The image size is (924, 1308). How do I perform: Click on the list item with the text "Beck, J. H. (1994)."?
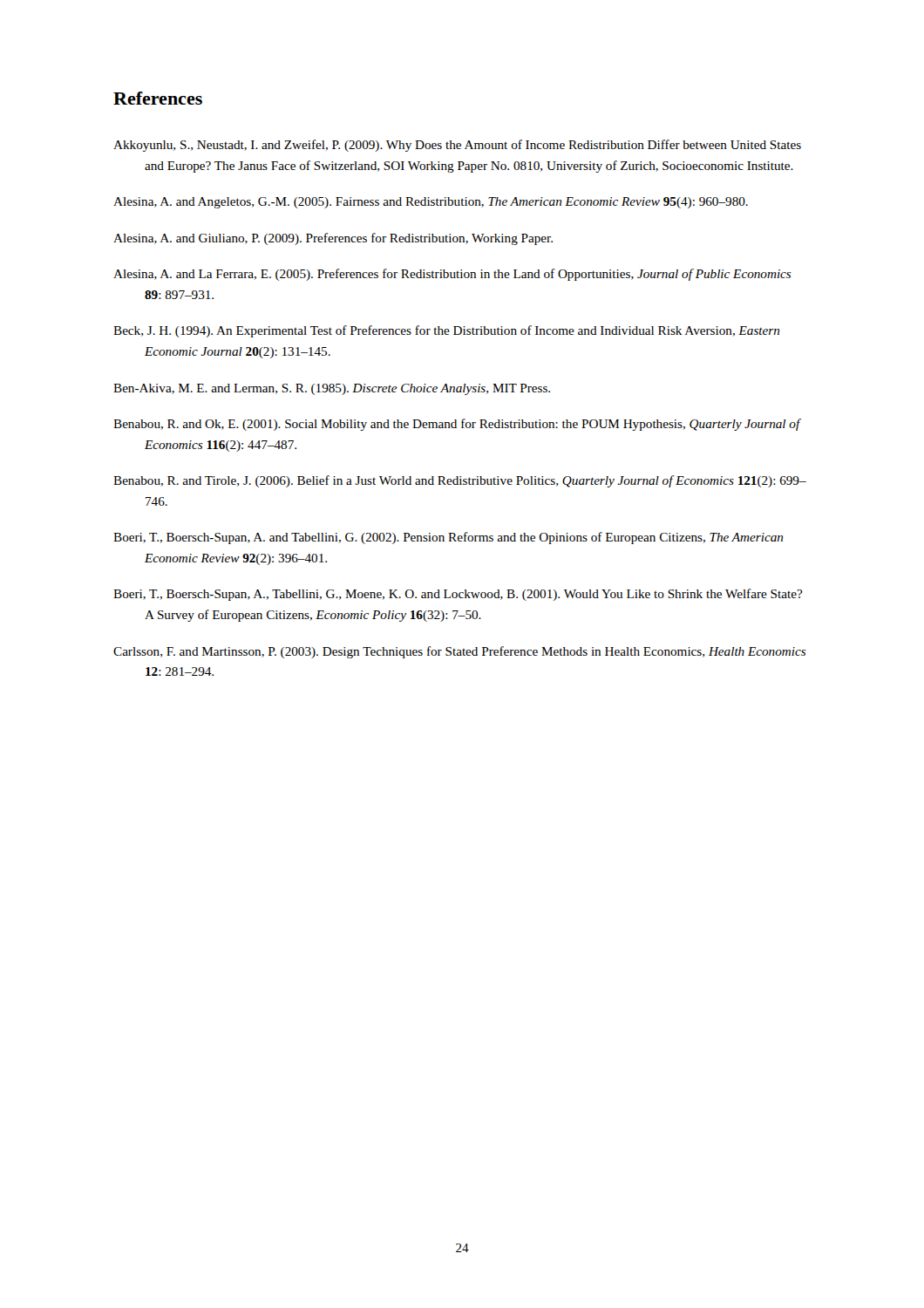click(447, 341)
